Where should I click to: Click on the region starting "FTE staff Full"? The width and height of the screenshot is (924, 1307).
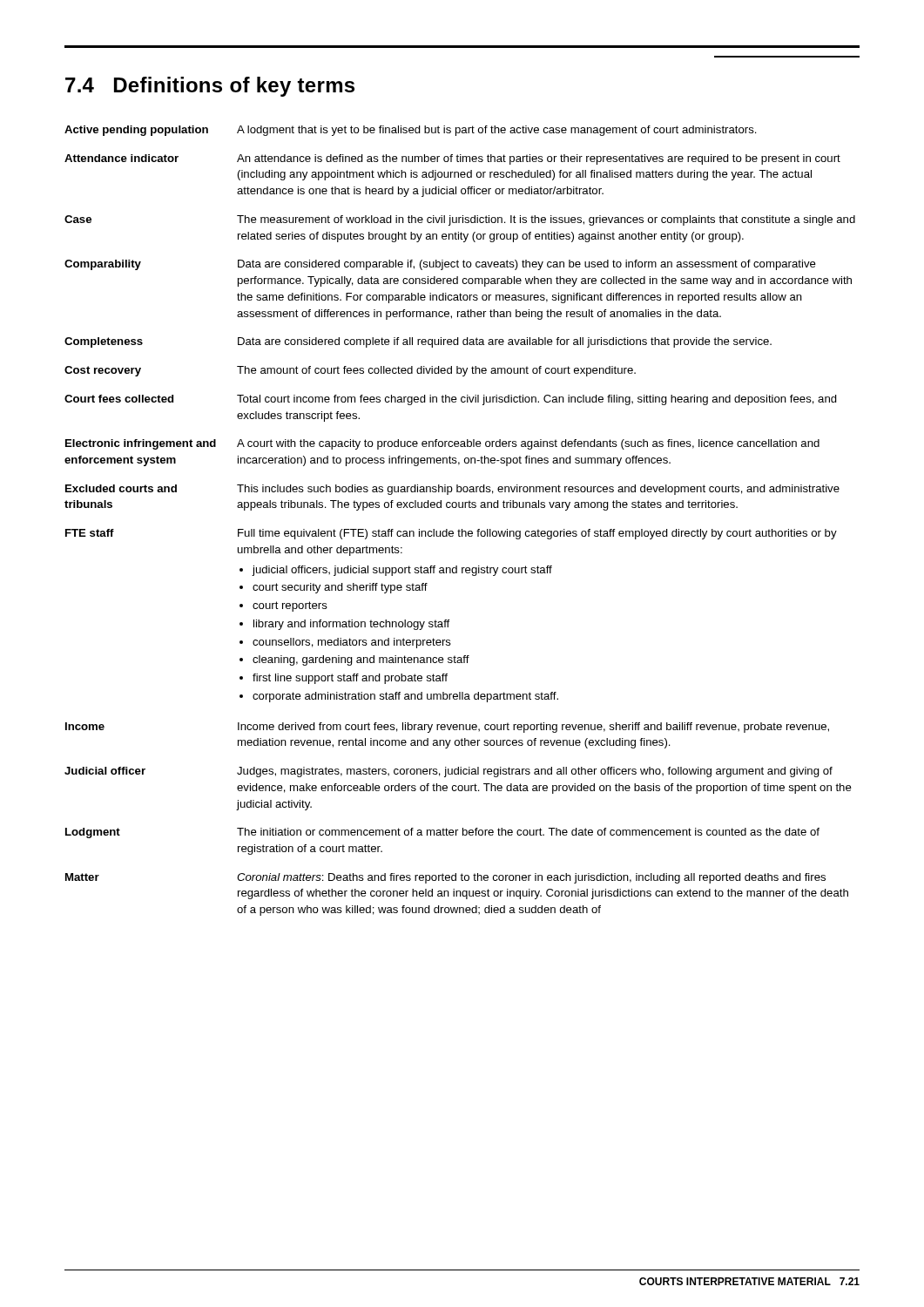pos(451,534)
